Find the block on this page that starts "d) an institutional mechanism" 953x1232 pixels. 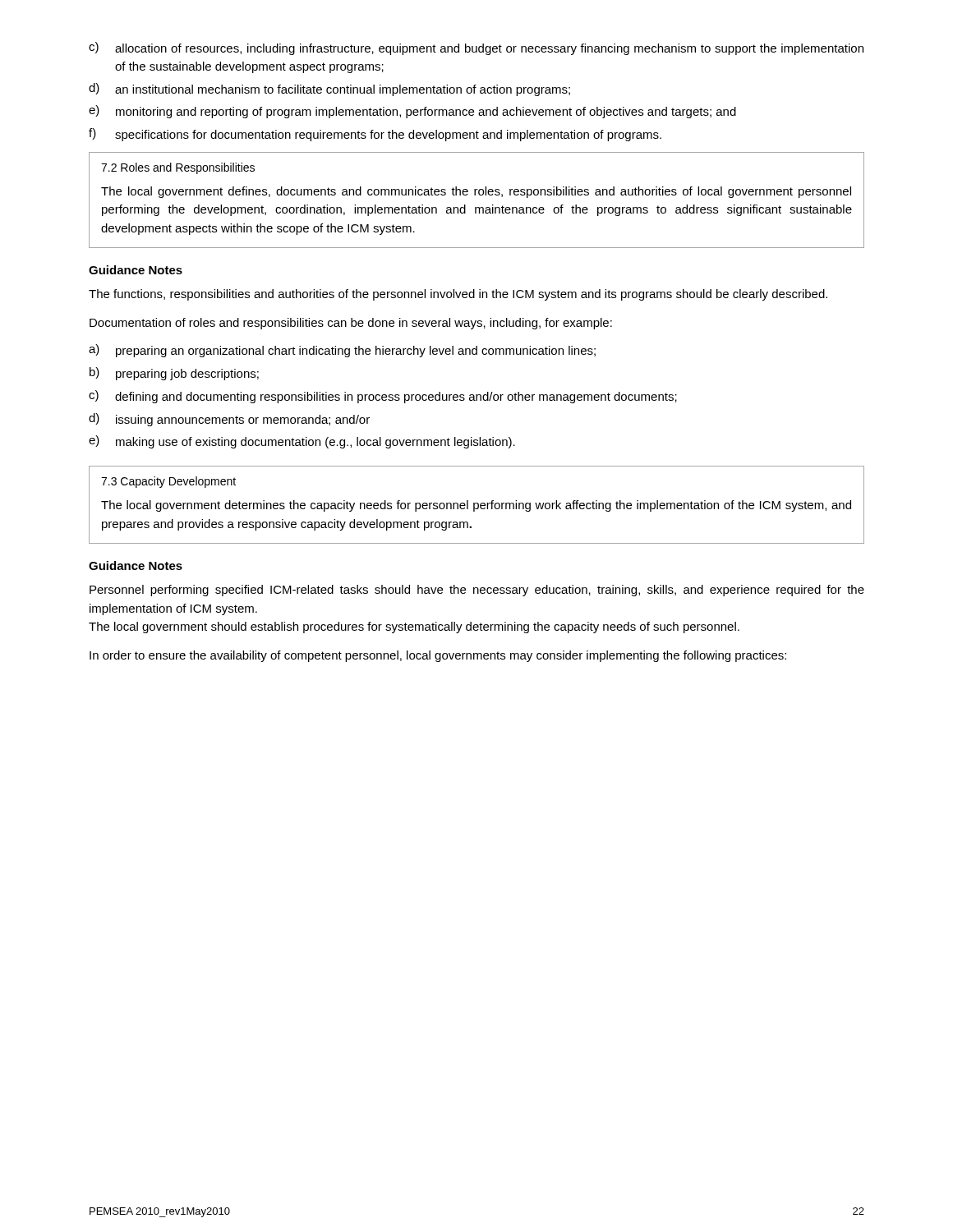click(x=476, y=89)
